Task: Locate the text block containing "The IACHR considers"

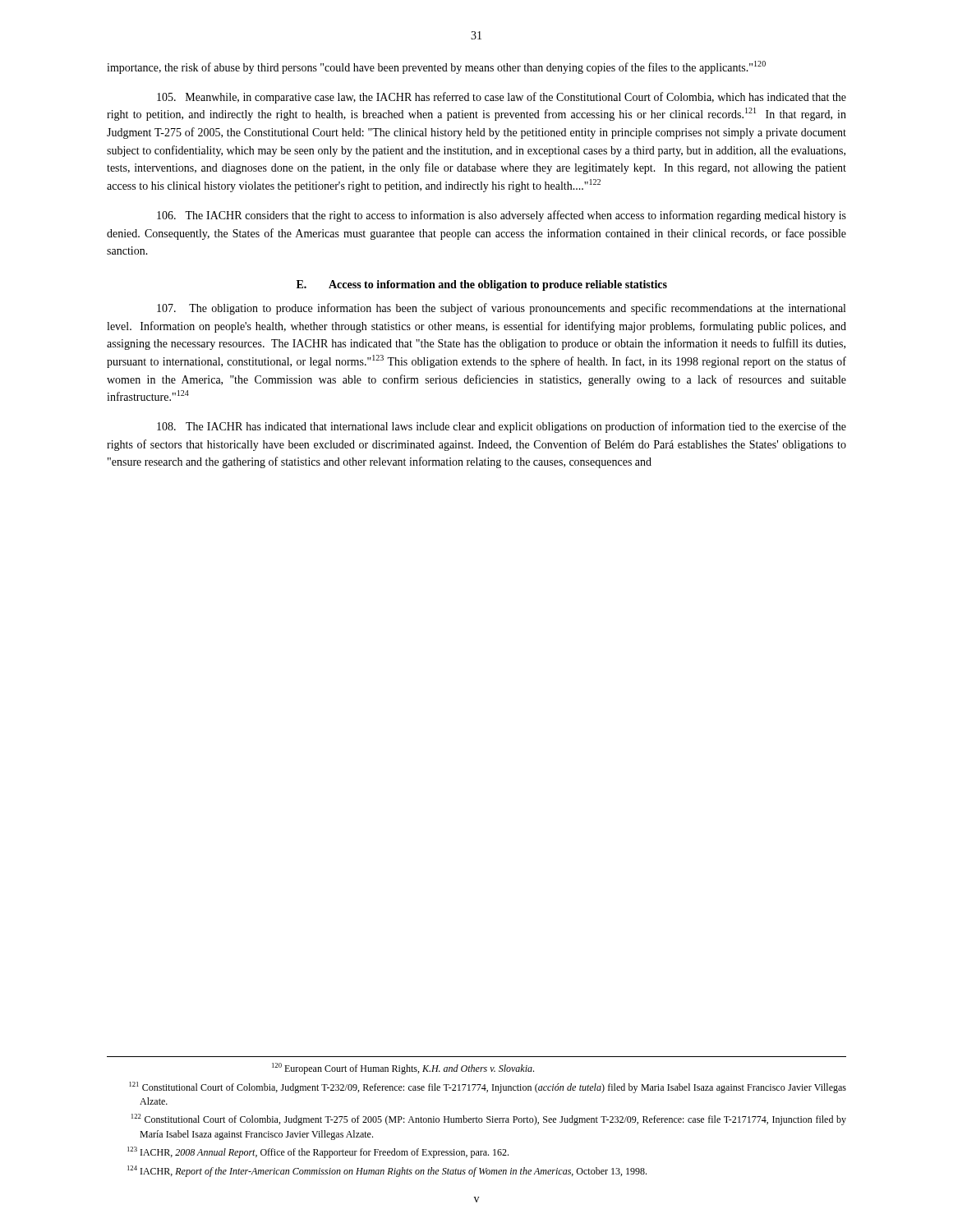Action: [476, 233]
